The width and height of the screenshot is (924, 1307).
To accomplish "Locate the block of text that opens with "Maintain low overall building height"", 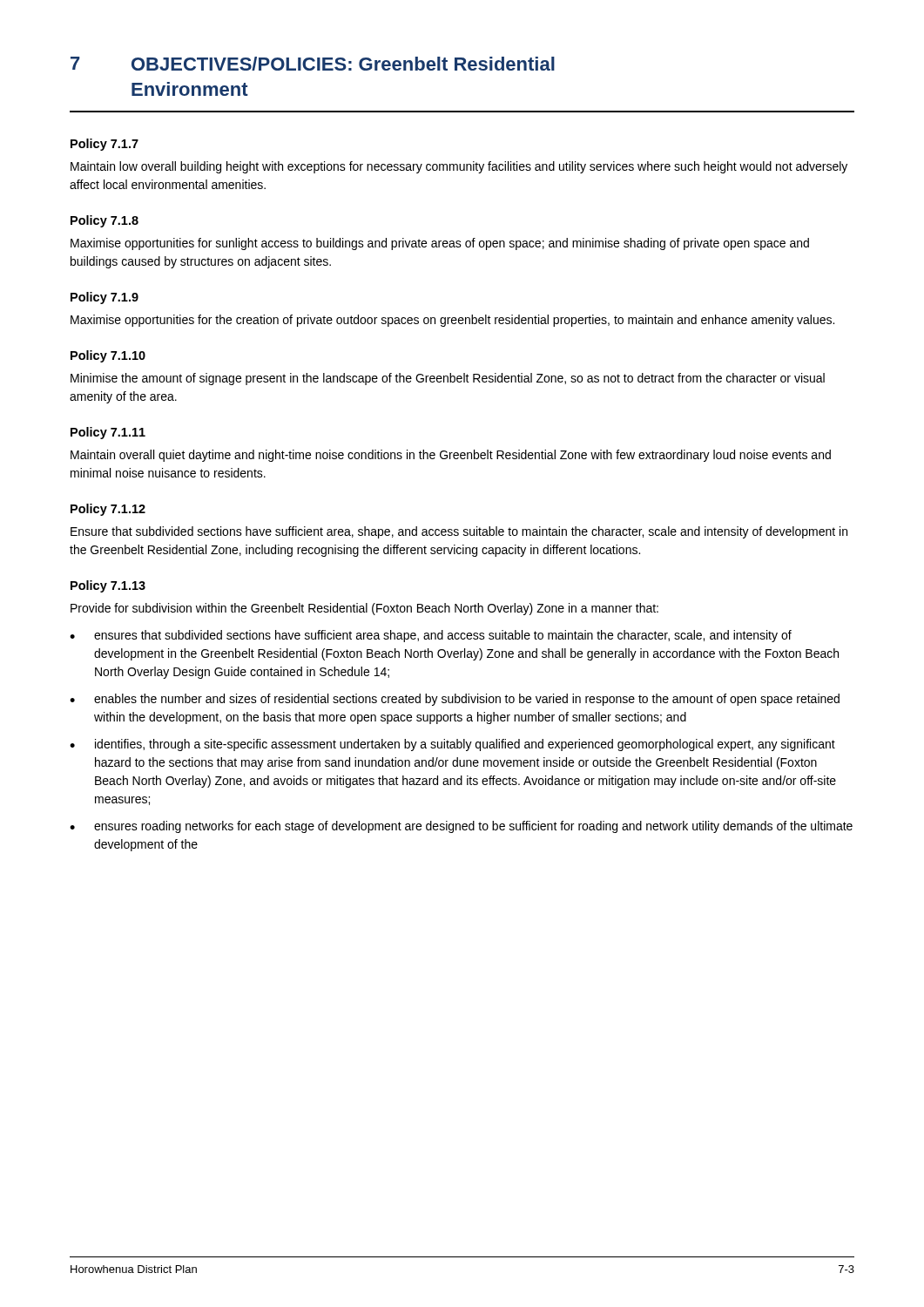I will point(459,176).
